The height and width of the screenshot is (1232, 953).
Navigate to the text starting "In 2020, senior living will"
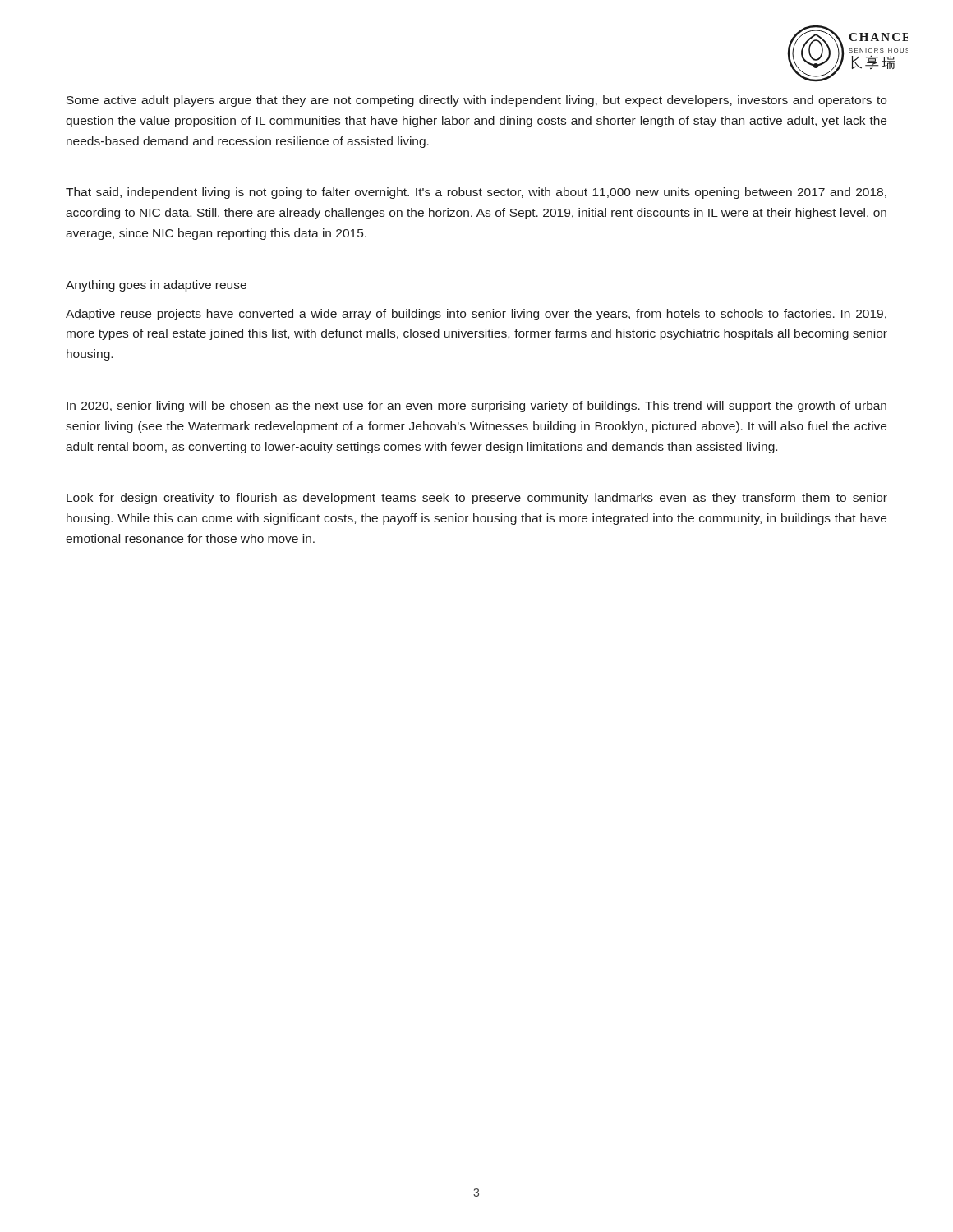click(x=476, y=426)
